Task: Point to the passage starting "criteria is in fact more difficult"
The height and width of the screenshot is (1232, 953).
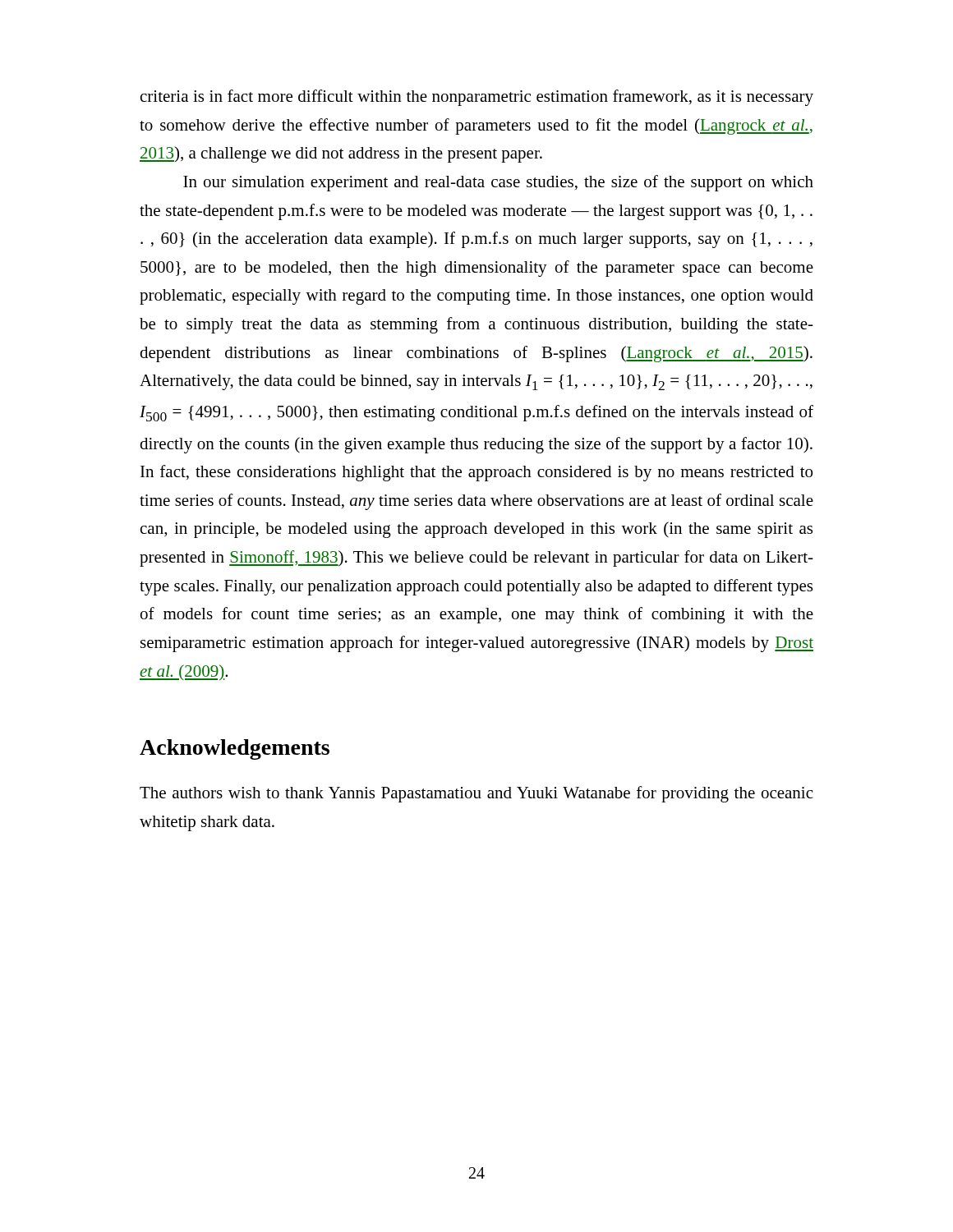Action: click(x=476, y=125)
